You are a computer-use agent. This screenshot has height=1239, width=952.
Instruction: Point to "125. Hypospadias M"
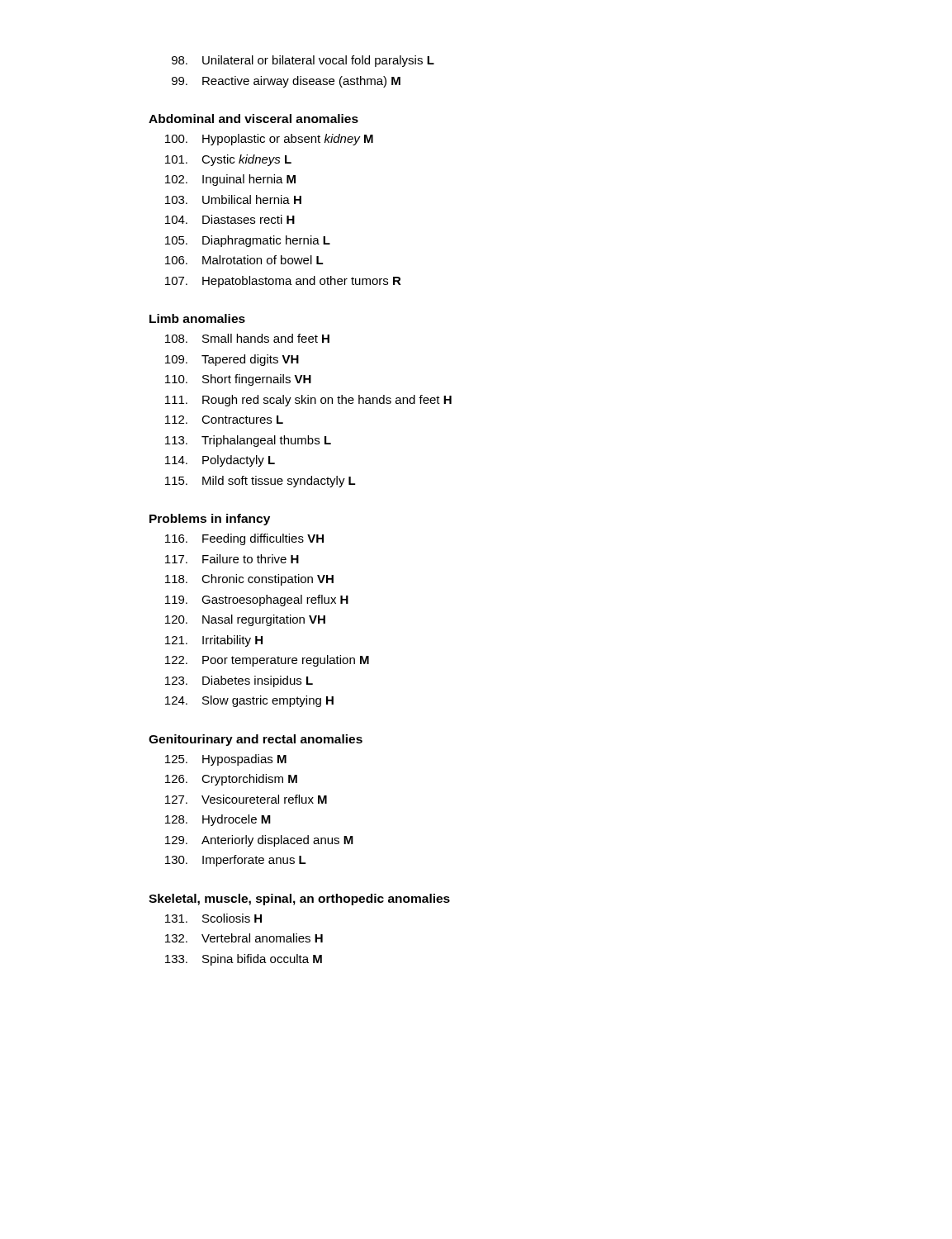[x=226, y=760]
